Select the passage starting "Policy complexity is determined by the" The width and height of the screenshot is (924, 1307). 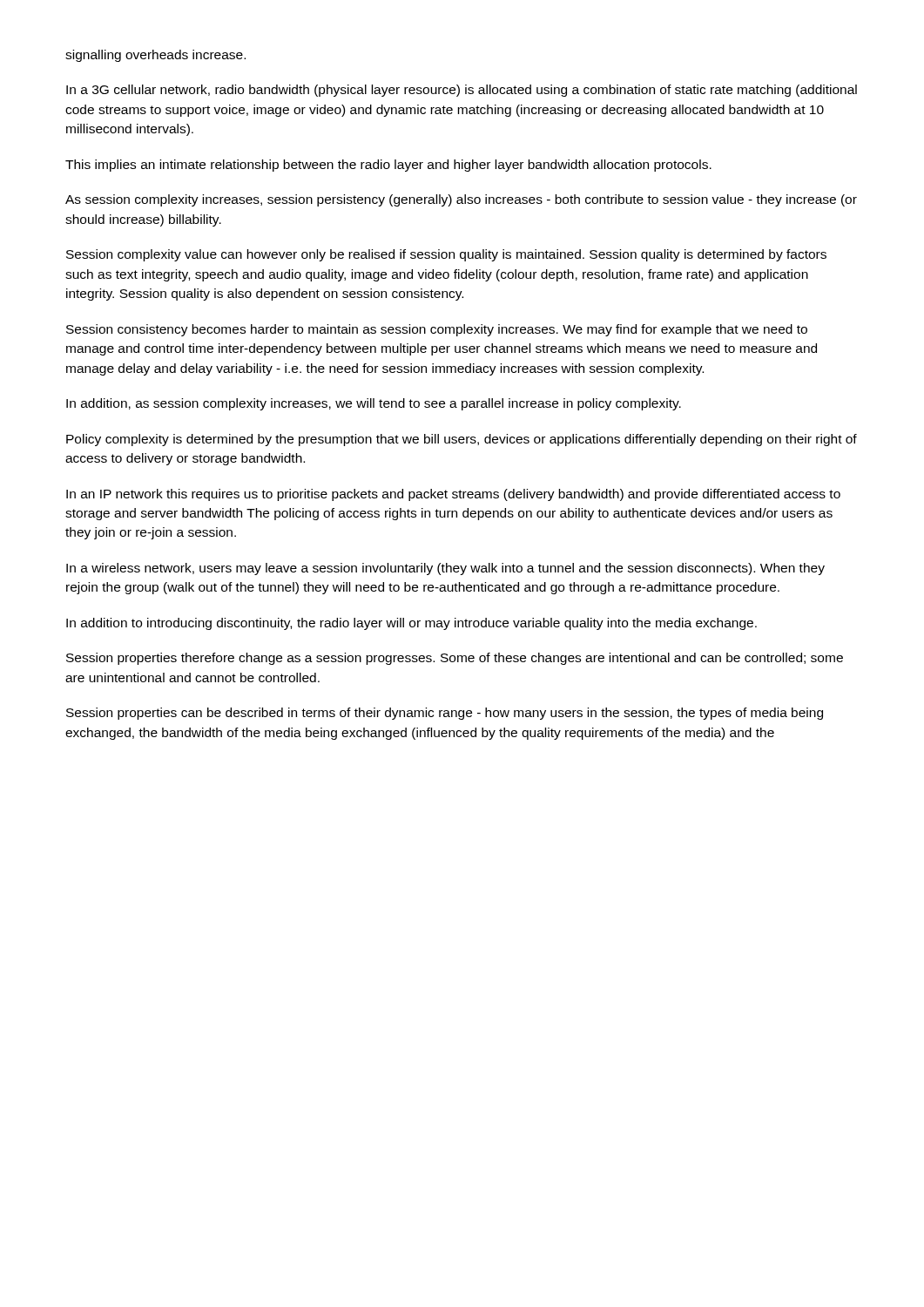pos(461,448)
